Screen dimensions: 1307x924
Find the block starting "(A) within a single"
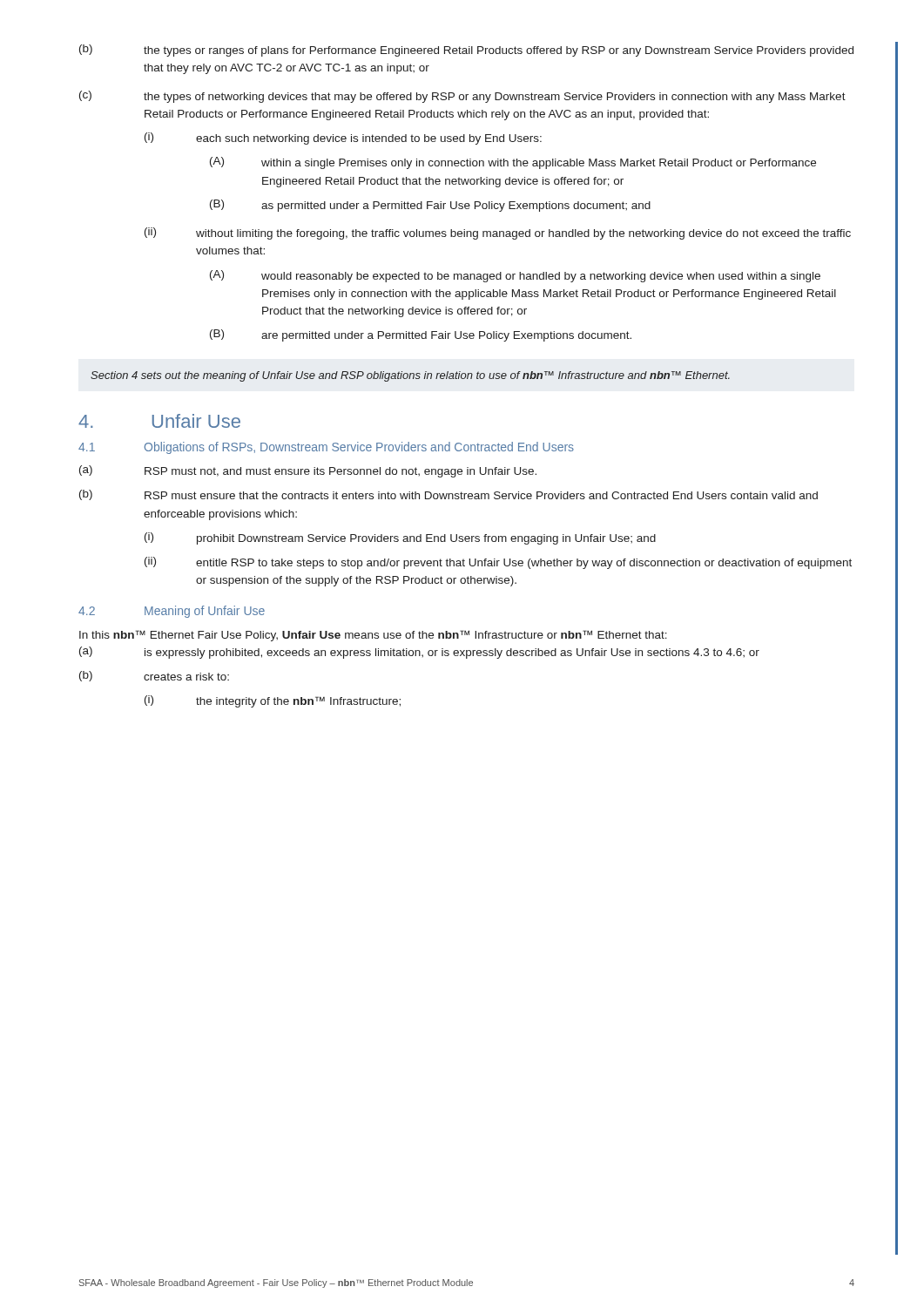[x=532, y=172]
